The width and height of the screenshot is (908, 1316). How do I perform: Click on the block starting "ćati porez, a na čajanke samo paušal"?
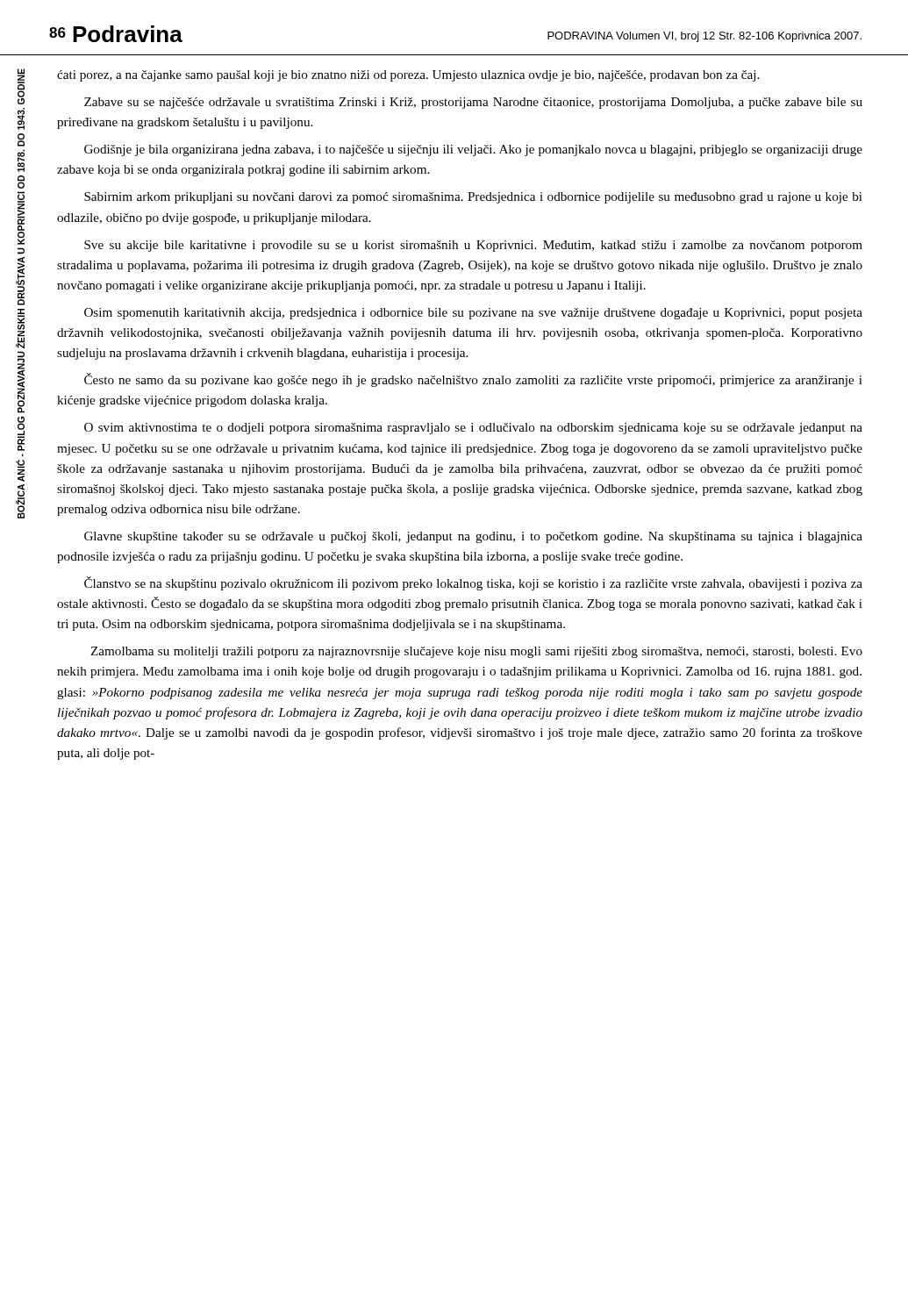point(408,76)
